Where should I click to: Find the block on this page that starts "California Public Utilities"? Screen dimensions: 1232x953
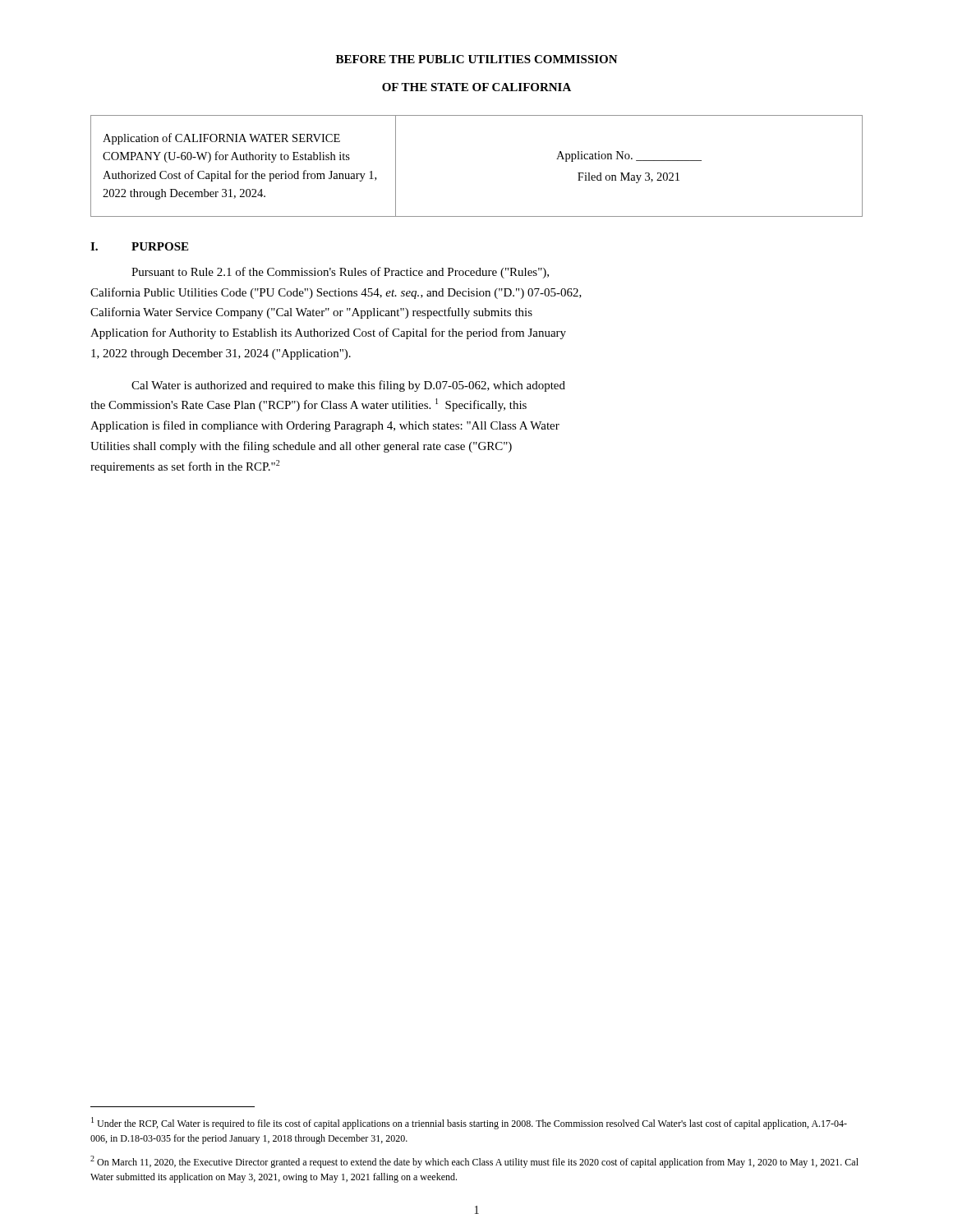point(336,292)
